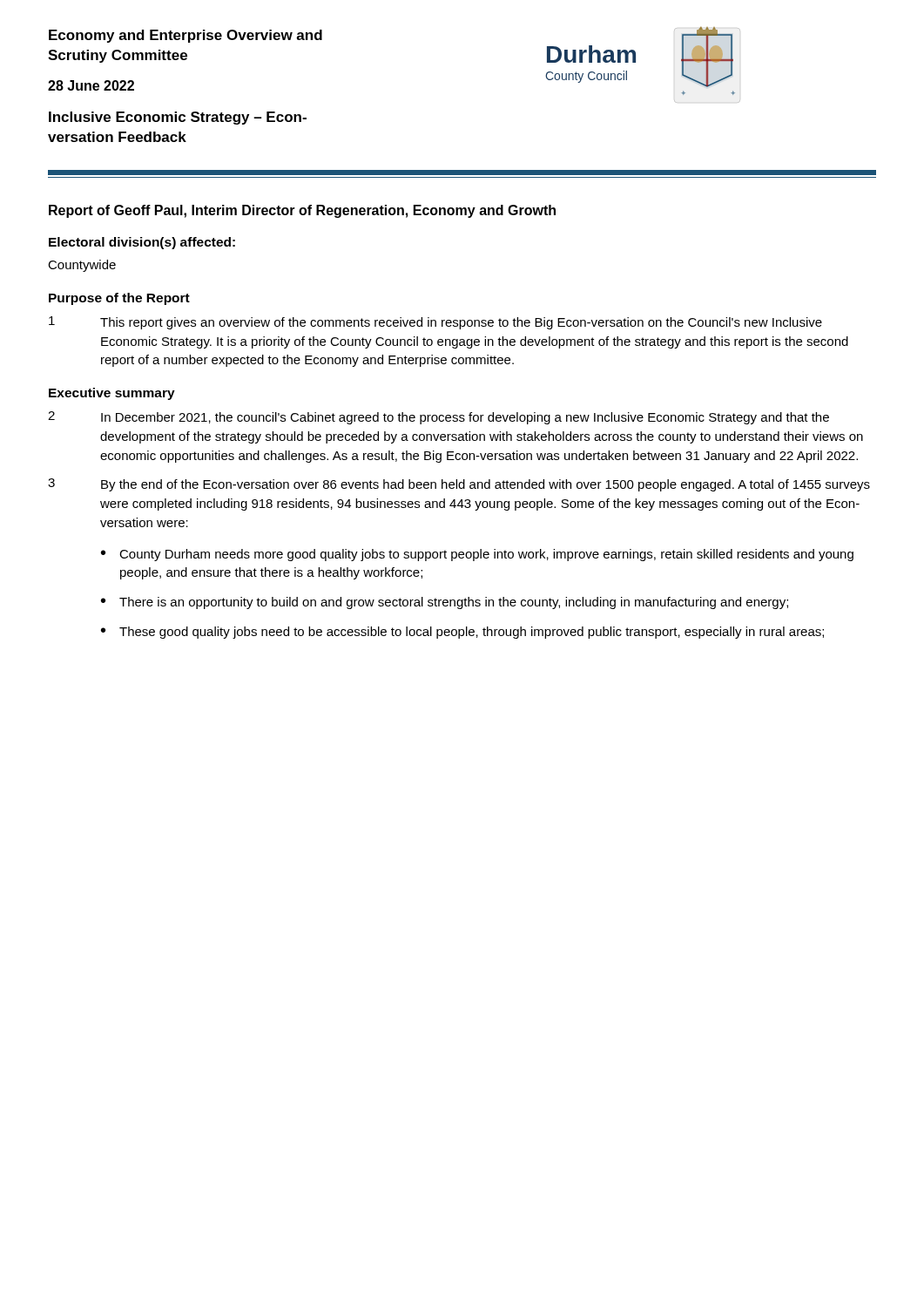Screen dimensions: 1307x924
Task: Click on the passage starting "Purpose of the Report"
Action: tap(119, 297)
